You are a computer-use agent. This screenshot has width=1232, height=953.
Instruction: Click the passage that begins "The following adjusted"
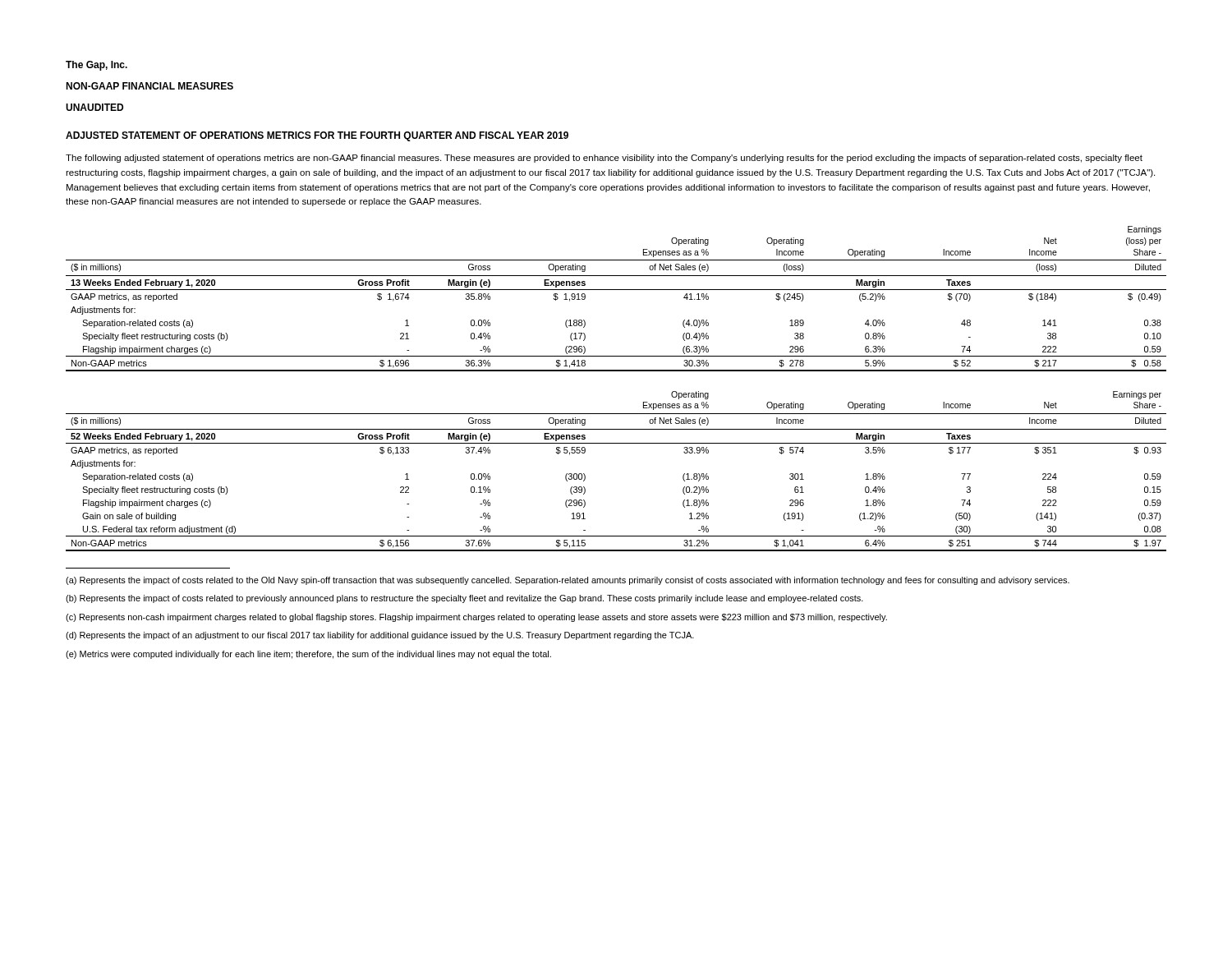611,180
